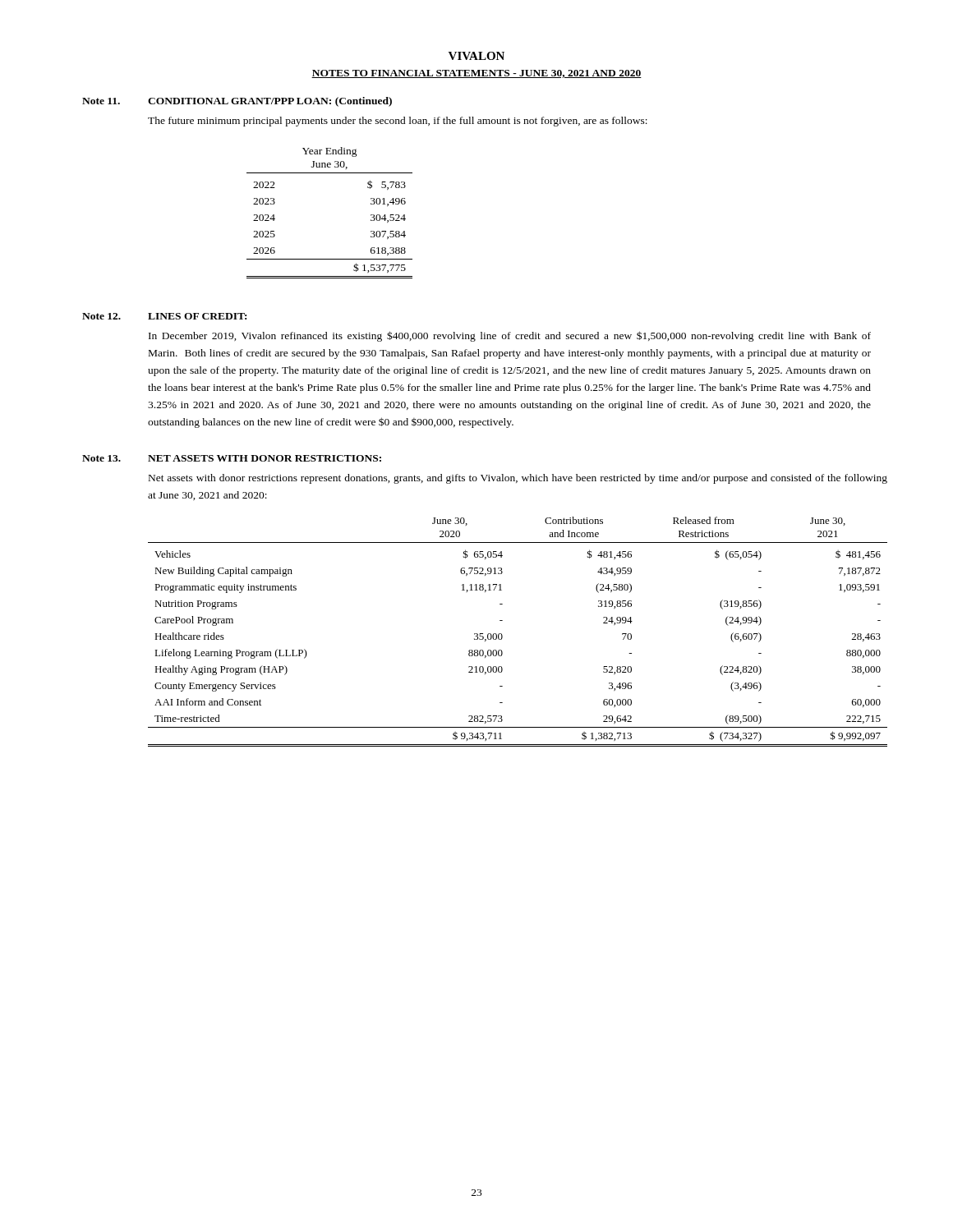Image resolution: width=953 pixels, height=1232 pixels.
Task: Point to the text block starting "Note 12."
Action: [x=102, y=316]
